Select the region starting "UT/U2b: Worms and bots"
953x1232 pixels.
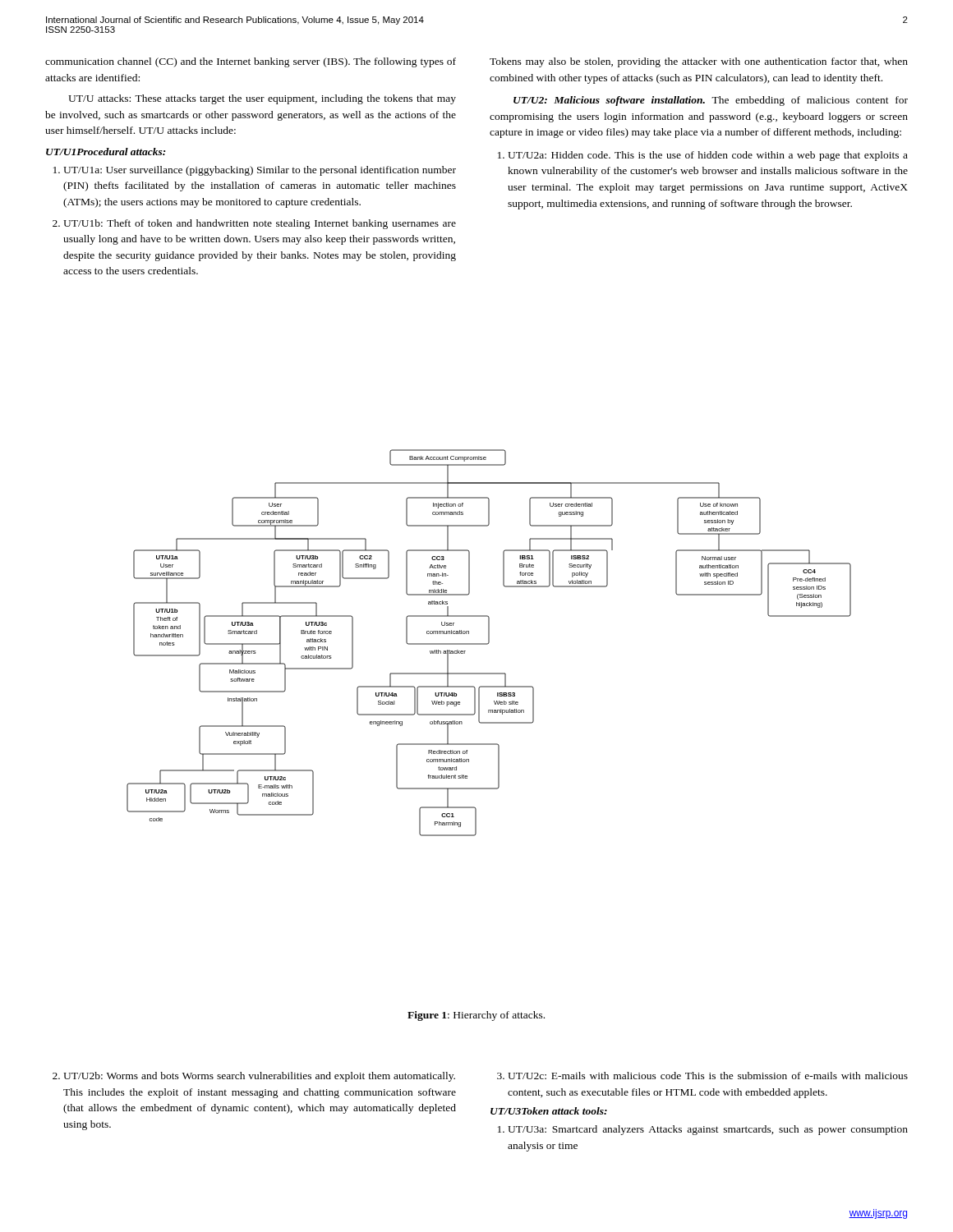tap(260, 1100)
